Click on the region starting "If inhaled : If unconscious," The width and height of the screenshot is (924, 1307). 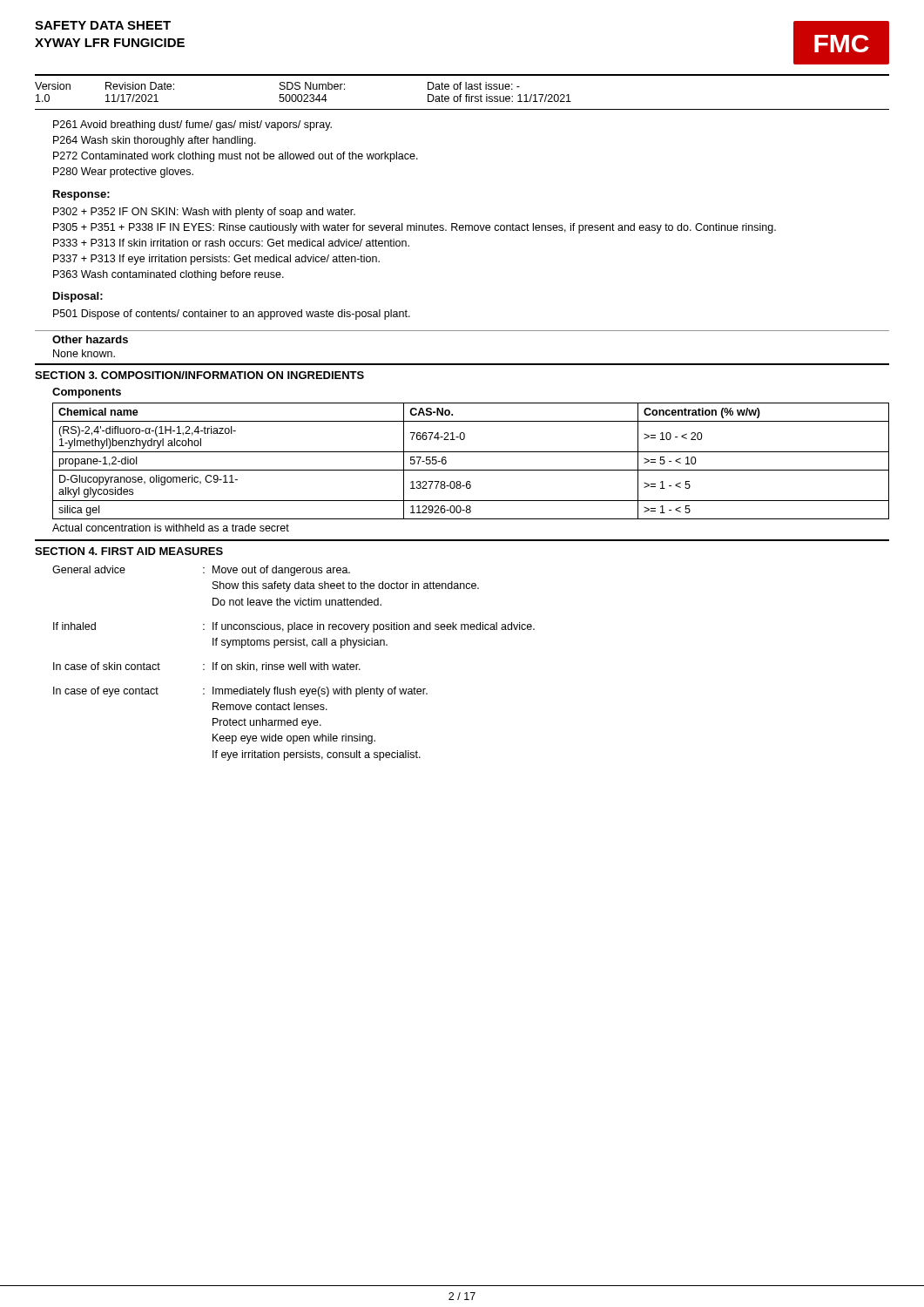point(471,634)
